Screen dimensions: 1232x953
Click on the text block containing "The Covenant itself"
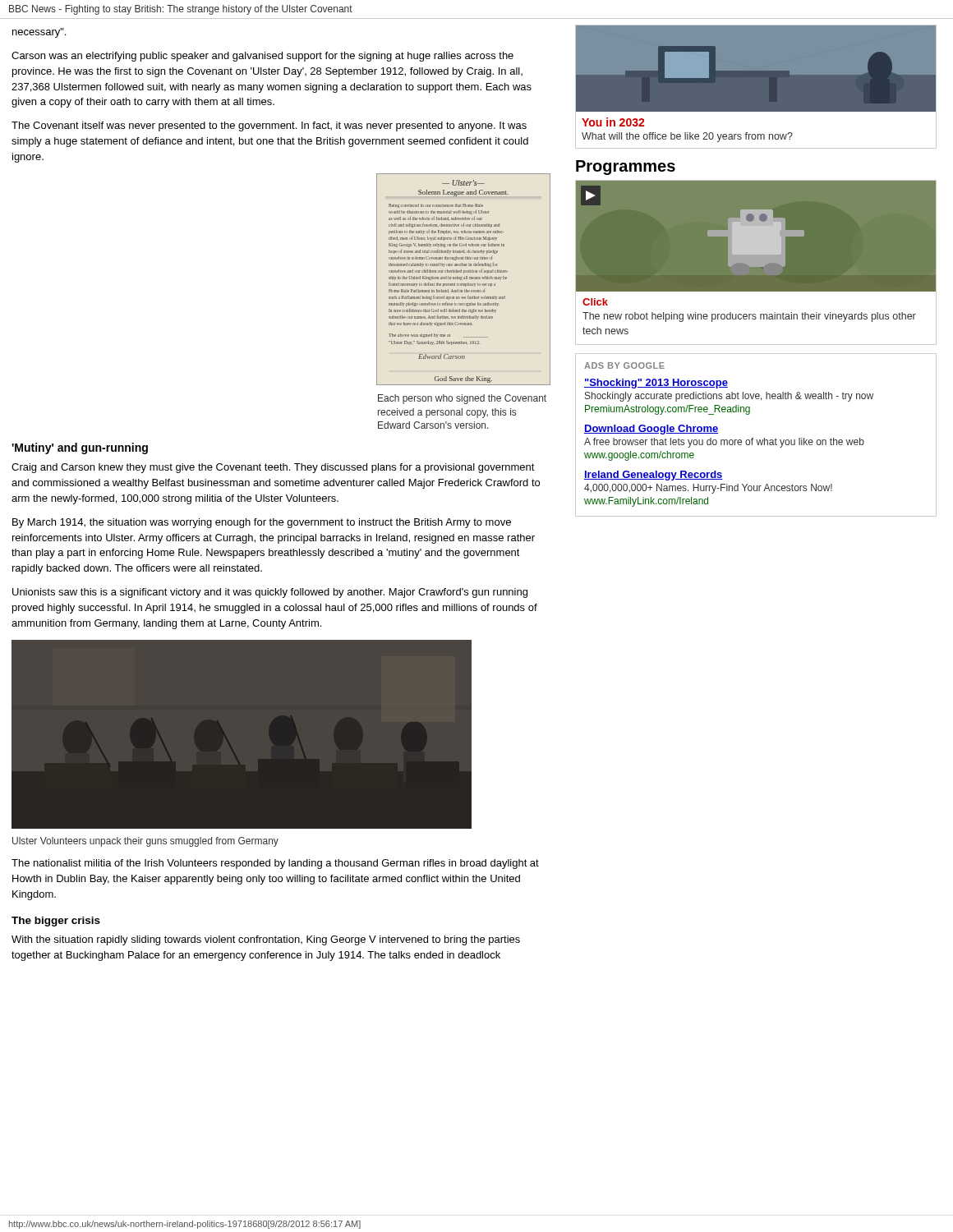click(x=270, y=141)
